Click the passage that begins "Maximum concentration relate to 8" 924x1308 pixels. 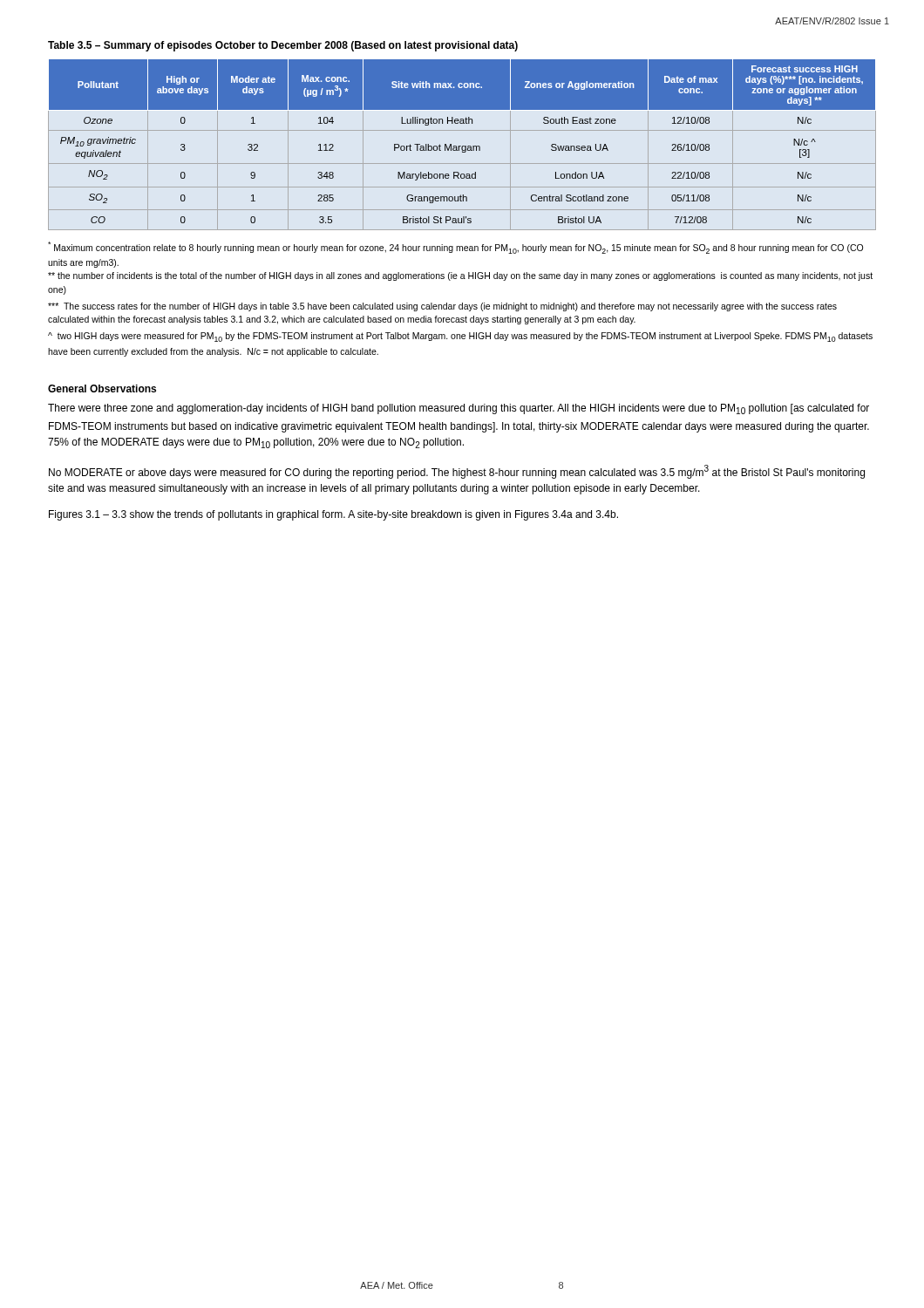click(x=462, y=268)
